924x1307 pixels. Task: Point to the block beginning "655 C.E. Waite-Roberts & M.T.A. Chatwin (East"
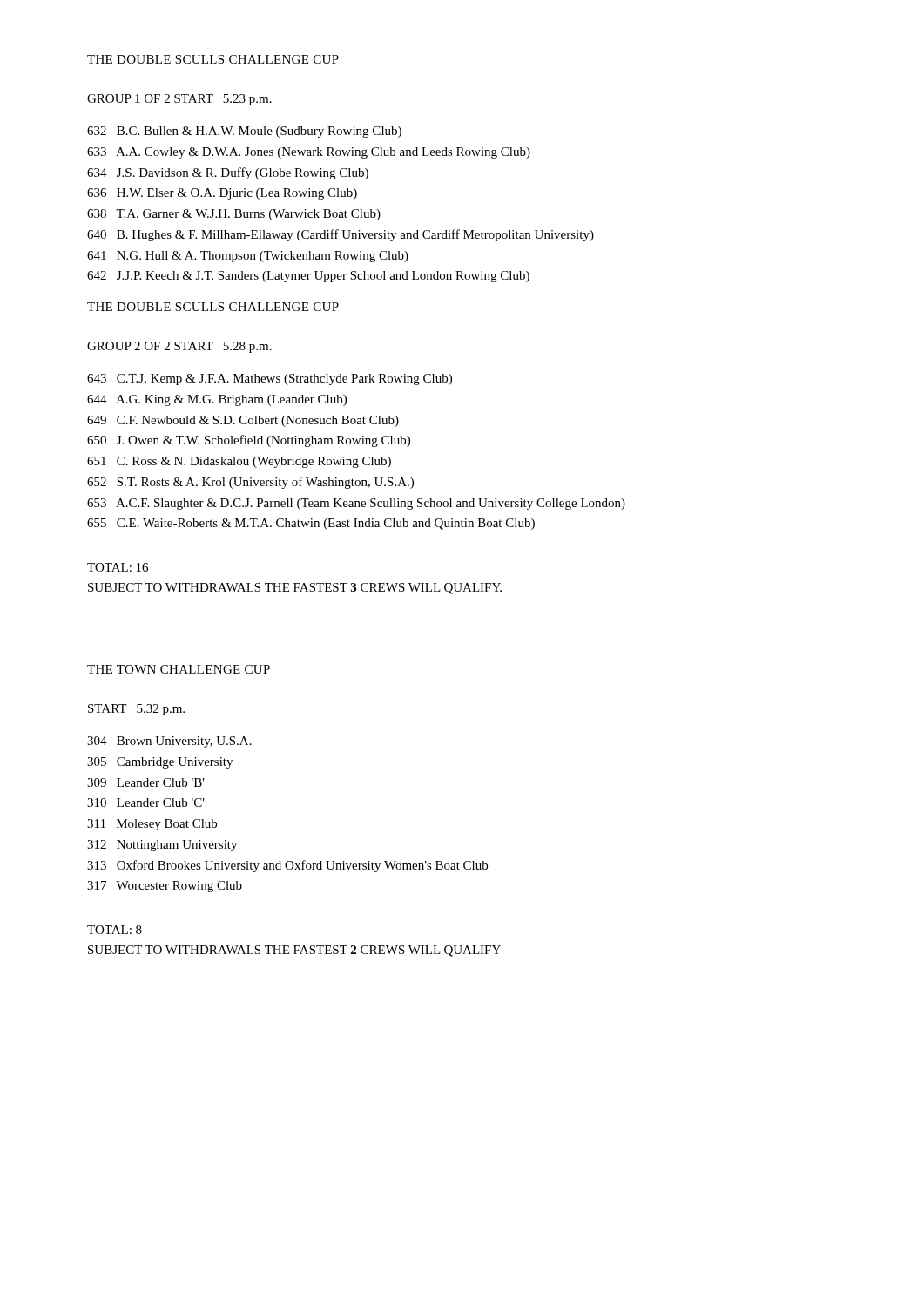[311, 523]
